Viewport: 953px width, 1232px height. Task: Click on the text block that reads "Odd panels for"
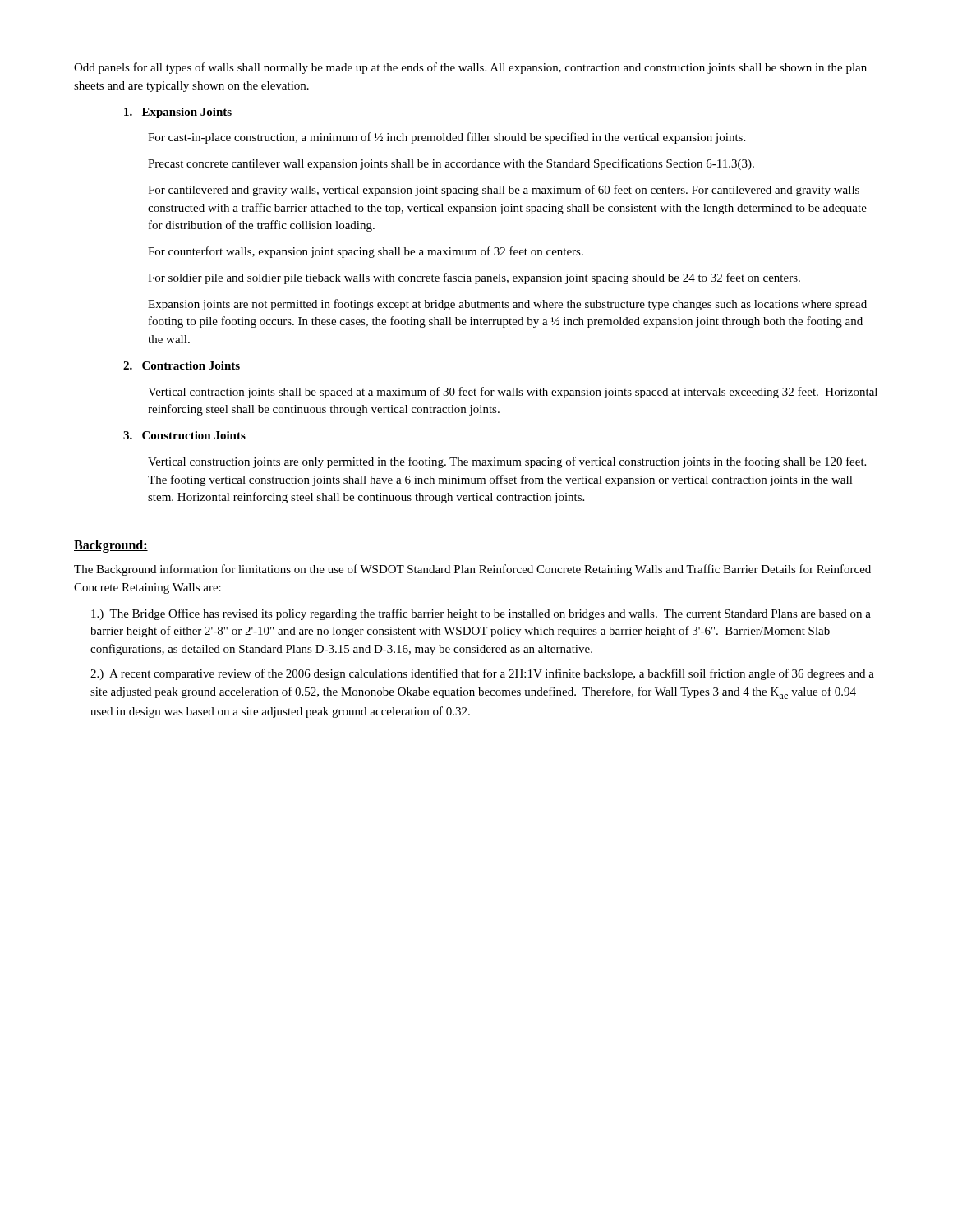[470, 76]
